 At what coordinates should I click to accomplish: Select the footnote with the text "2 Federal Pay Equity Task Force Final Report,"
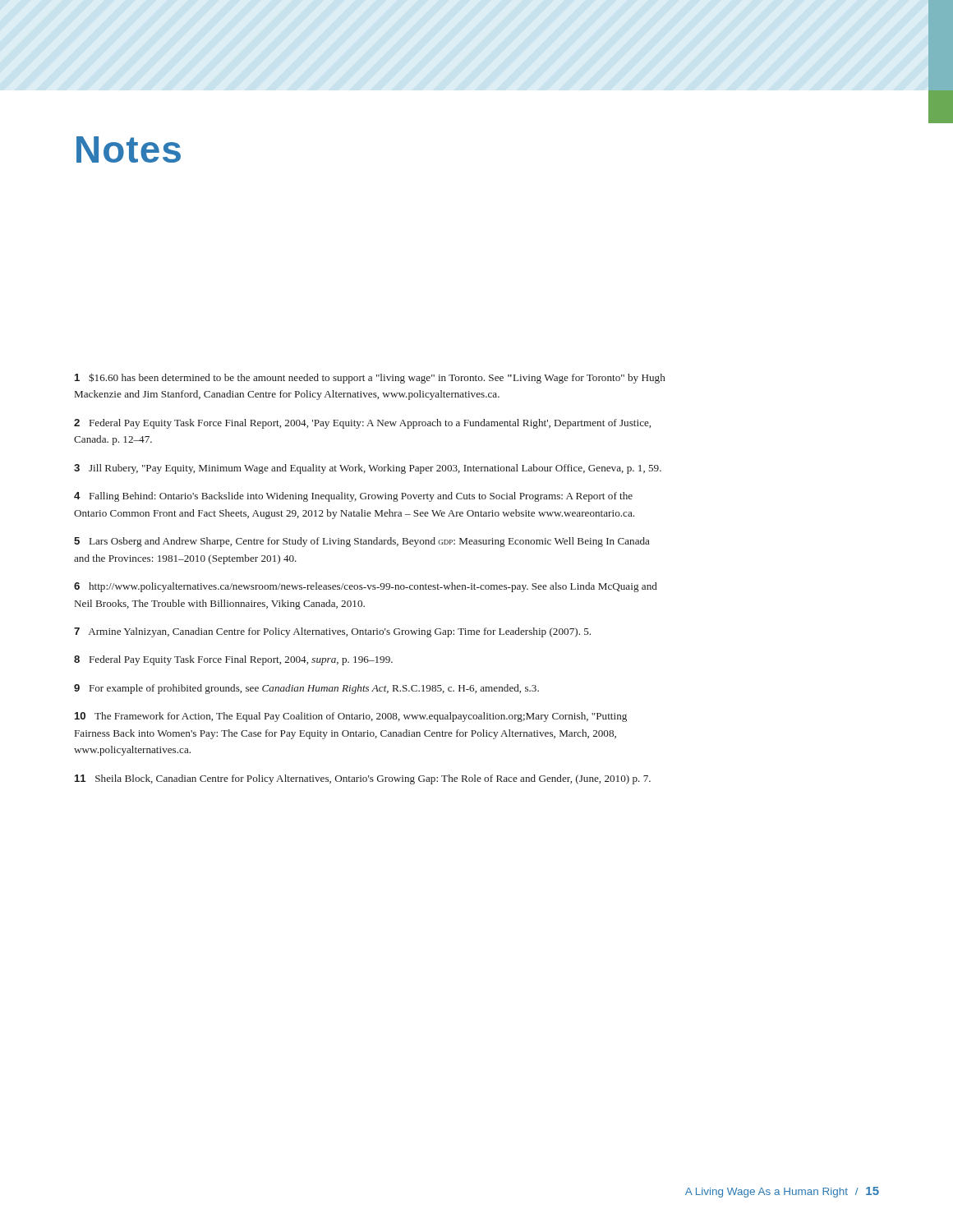click(x=363, y=431)
